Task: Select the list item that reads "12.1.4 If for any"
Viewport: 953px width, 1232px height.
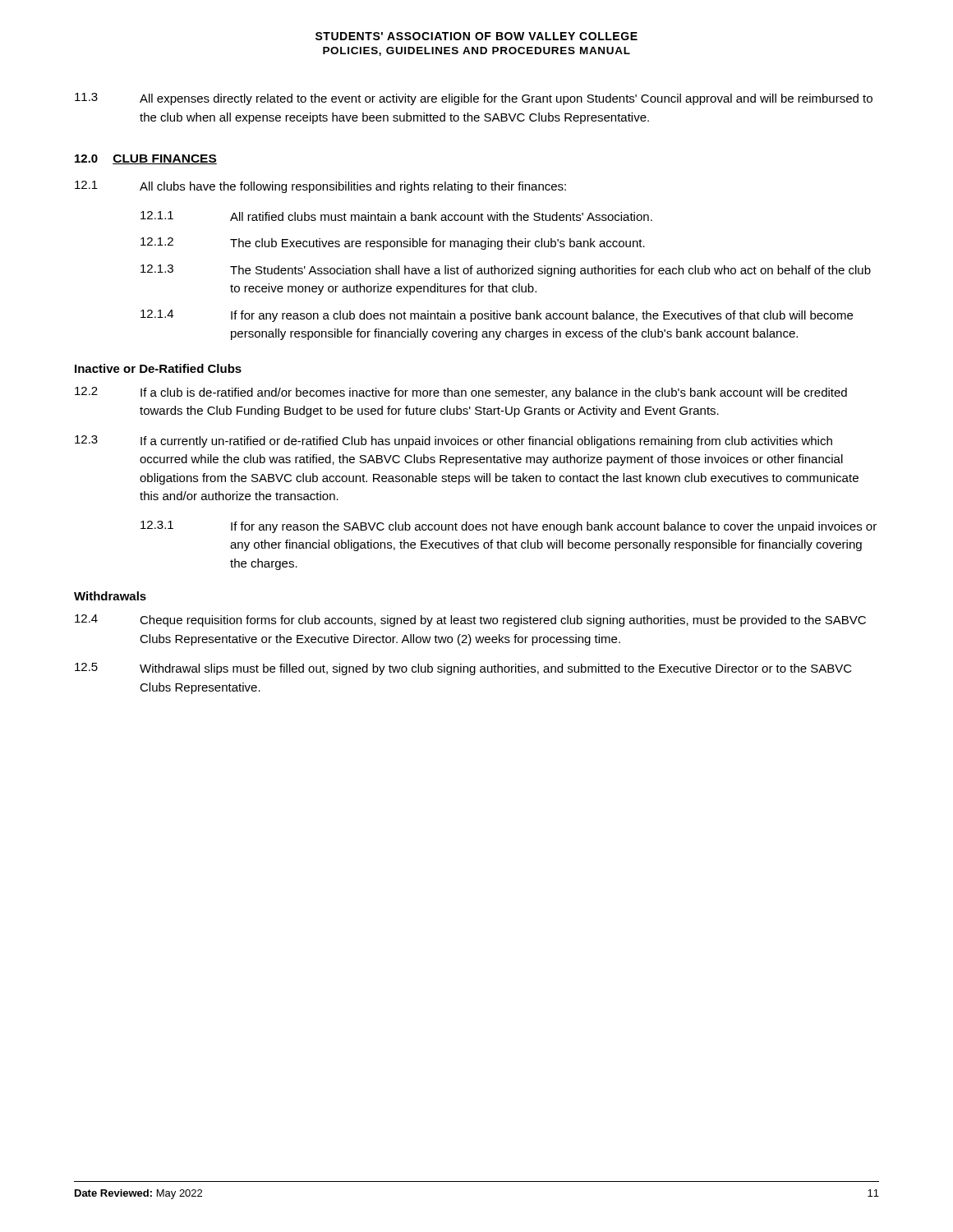Action: click(x=509, y=324)
